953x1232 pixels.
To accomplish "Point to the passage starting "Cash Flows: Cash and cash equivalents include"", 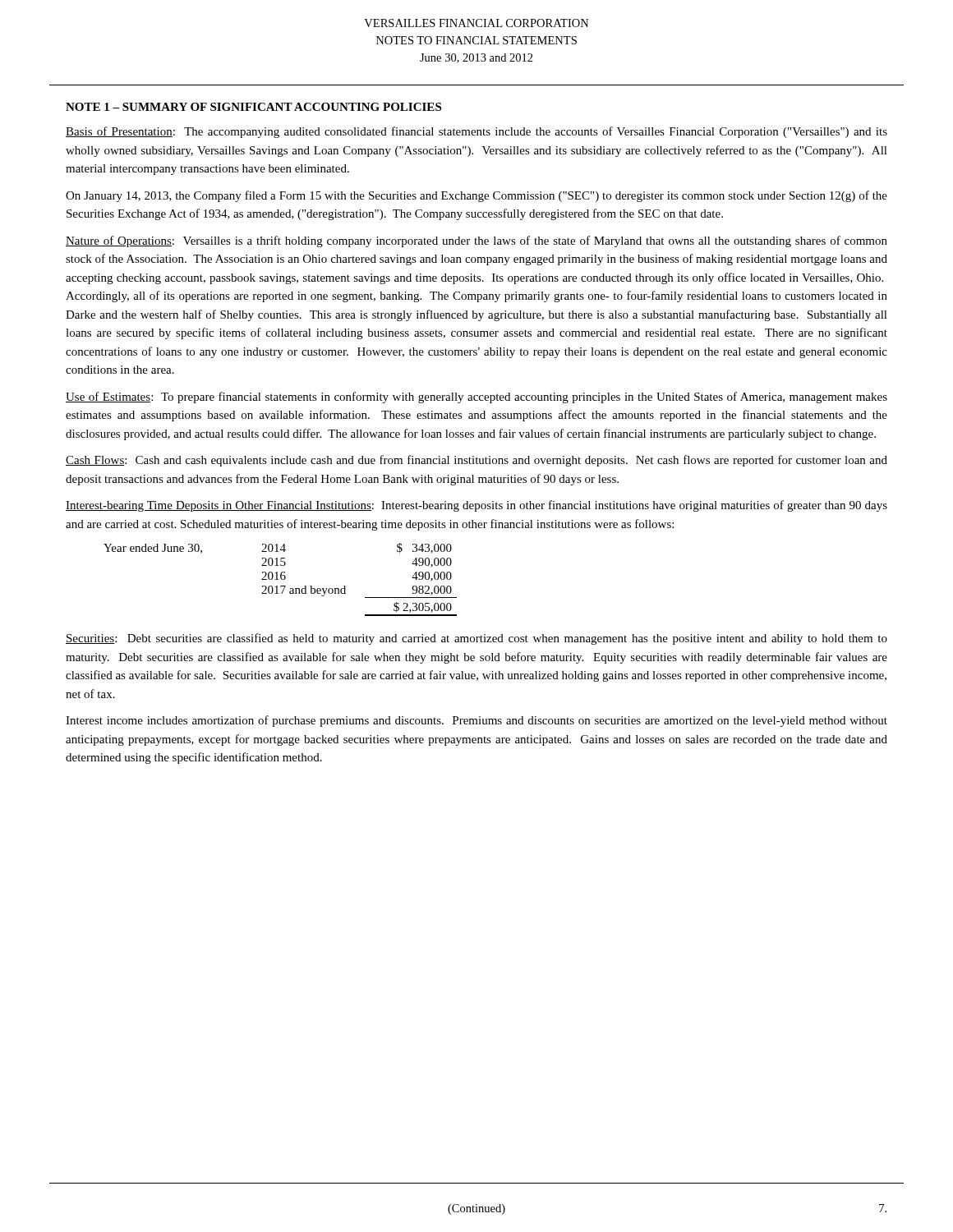I will pyautogui.click(x=476, y=469).
